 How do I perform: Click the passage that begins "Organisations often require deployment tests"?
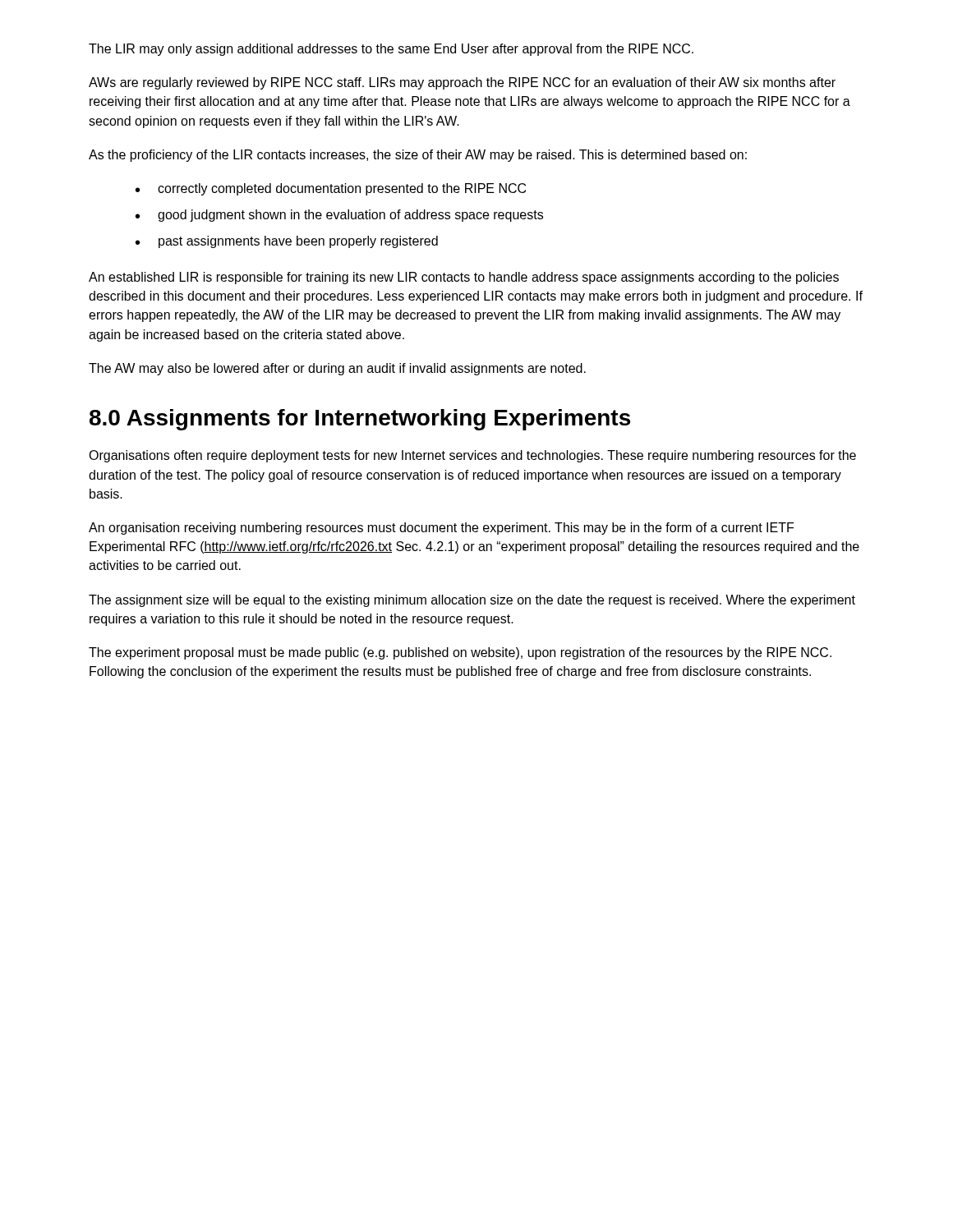[x=473, y=475]
